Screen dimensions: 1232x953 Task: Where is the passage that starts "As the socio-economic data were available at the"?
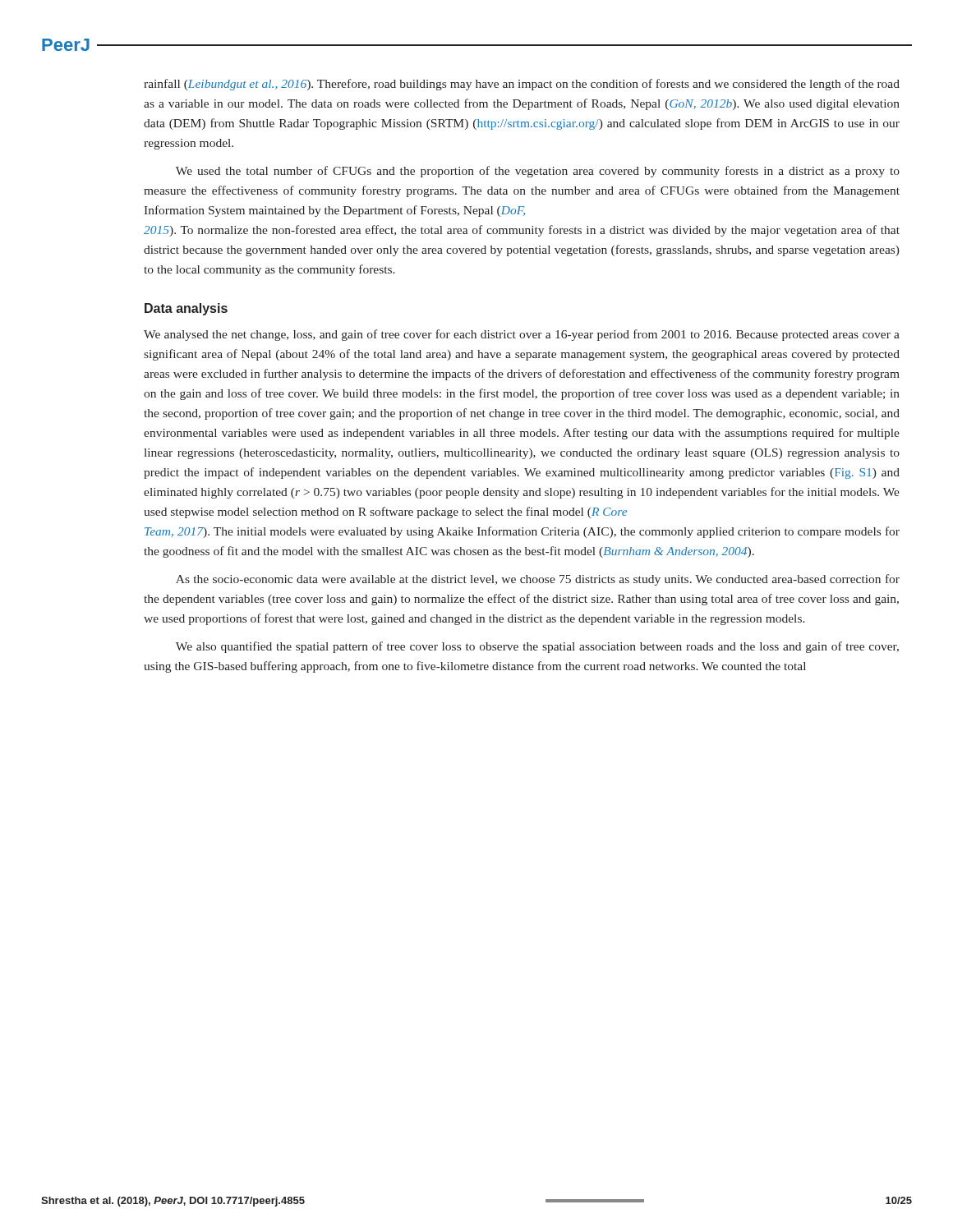point(522,599)
